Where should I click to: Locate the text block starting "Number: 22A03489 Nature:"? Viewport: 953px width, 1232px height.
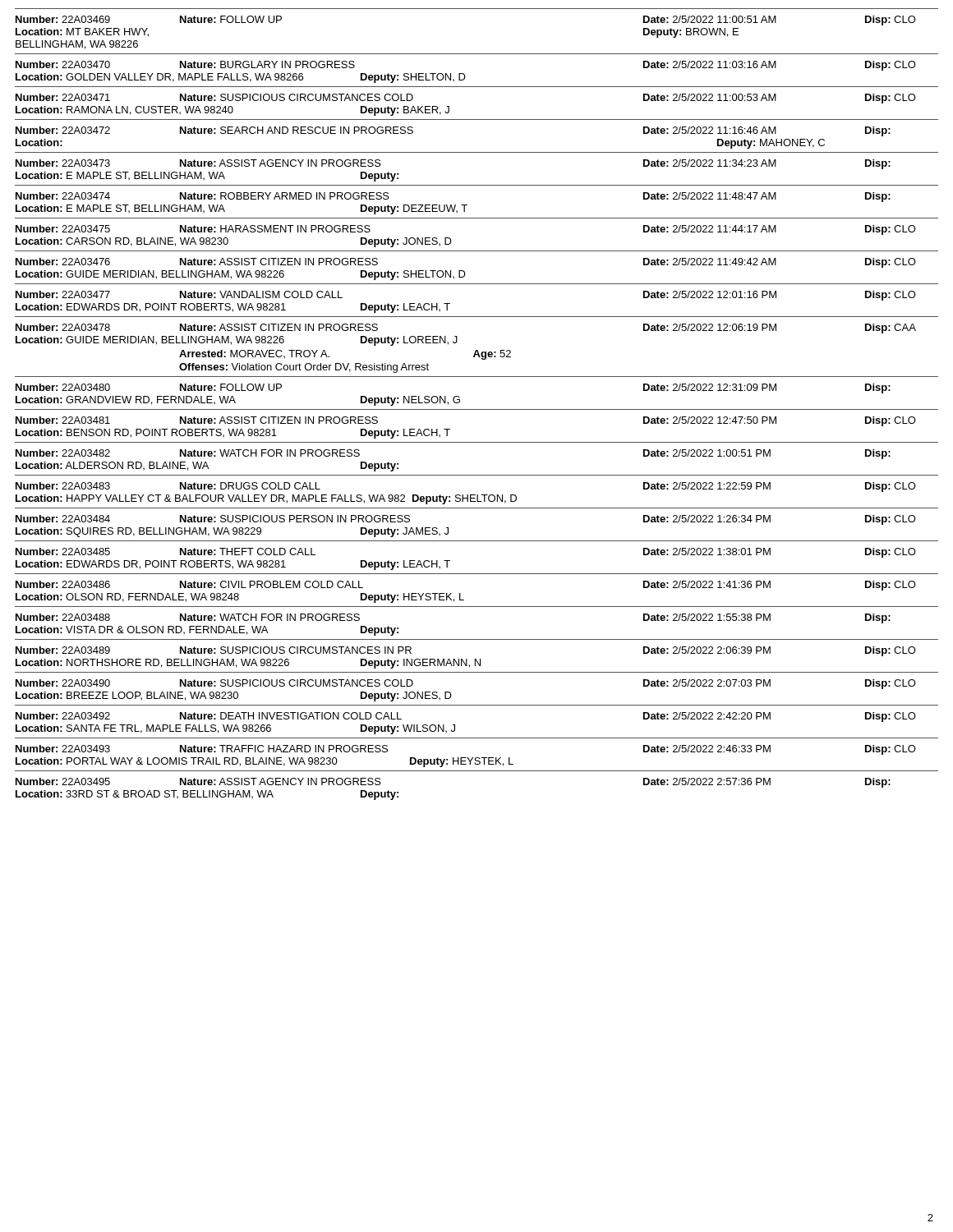[476, 656]
